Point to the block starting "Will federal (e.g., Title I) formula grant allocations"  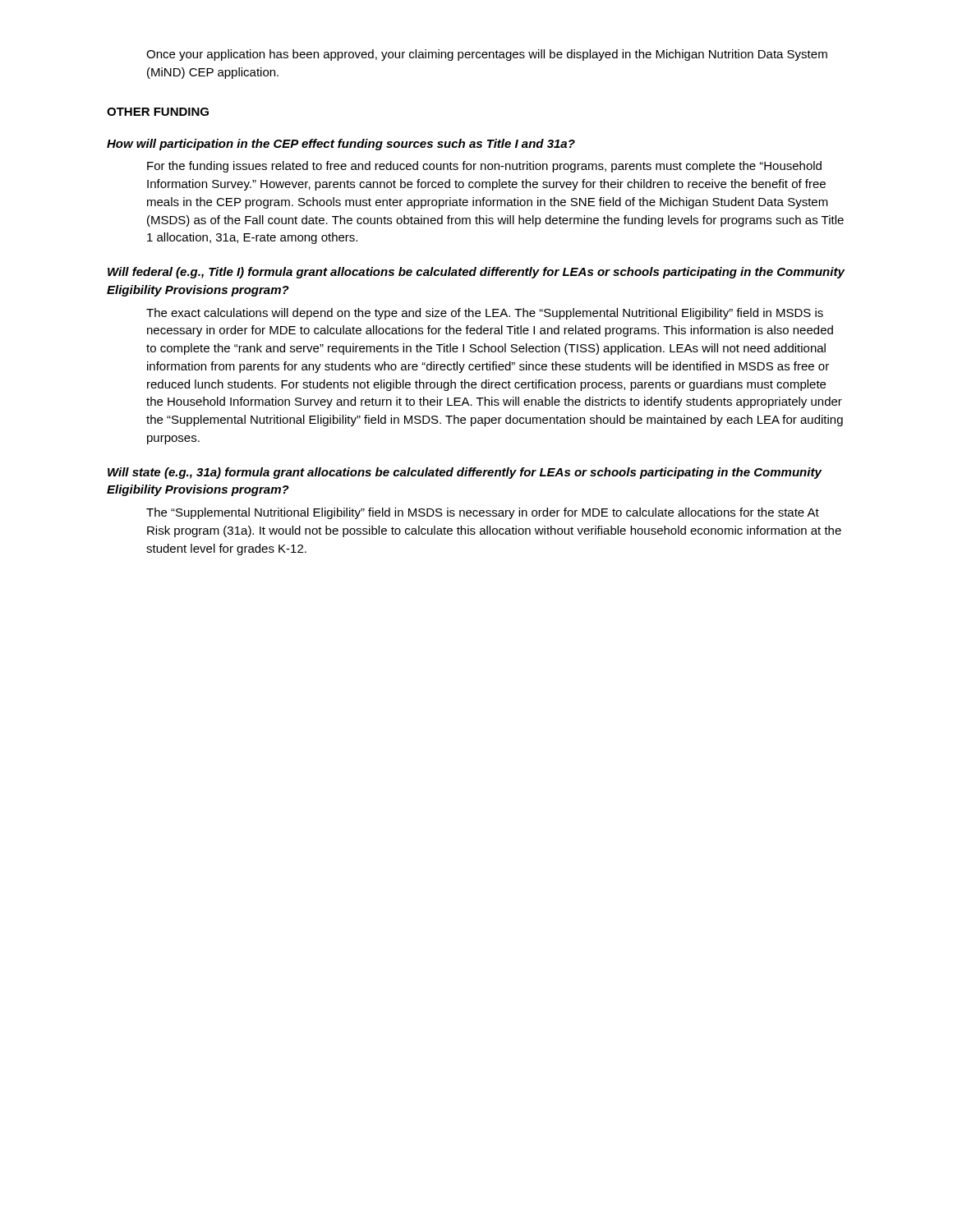coord(476,355)
